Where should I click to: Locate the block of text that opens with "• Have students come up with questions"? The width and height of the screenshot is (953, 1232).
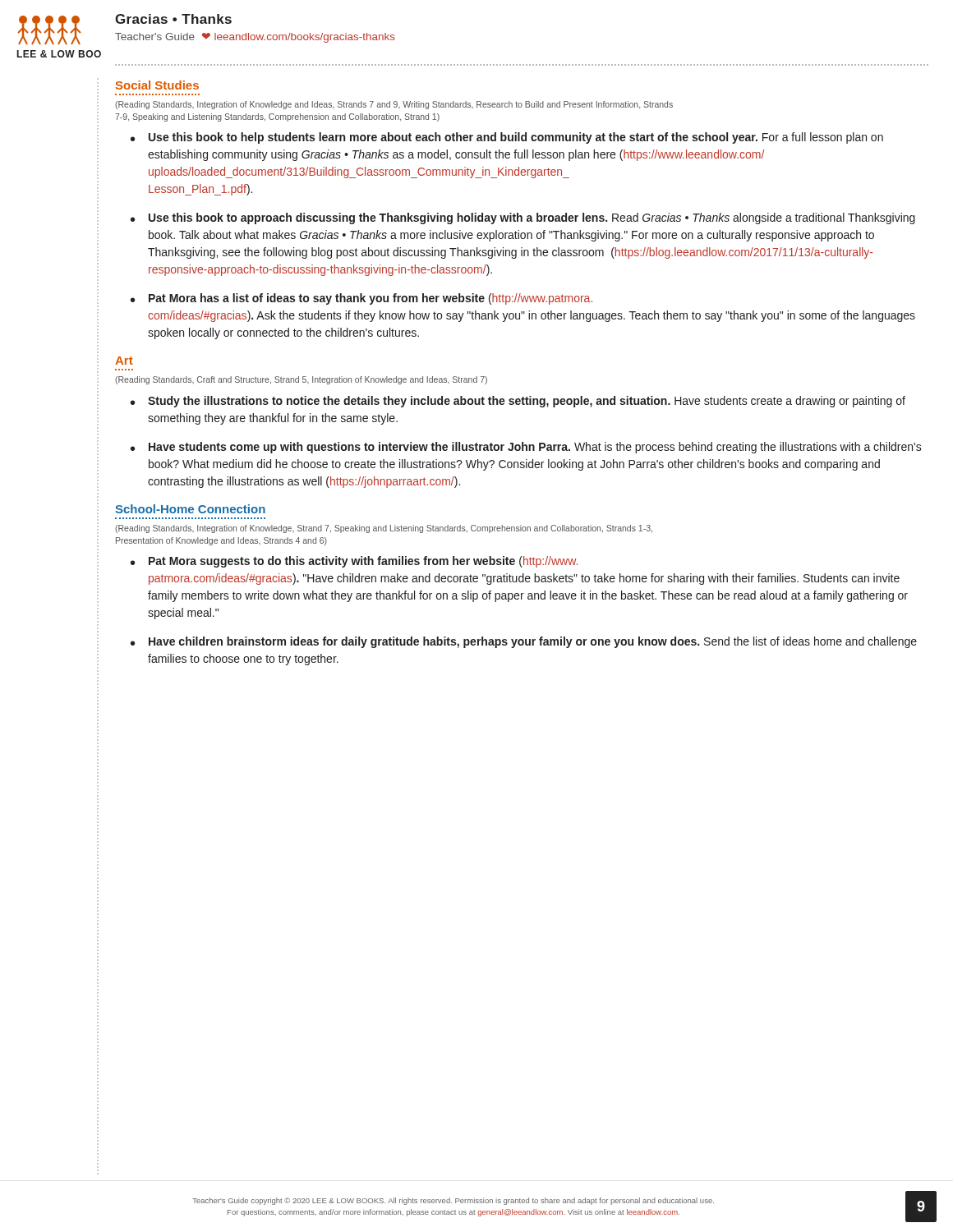point(529,464)
